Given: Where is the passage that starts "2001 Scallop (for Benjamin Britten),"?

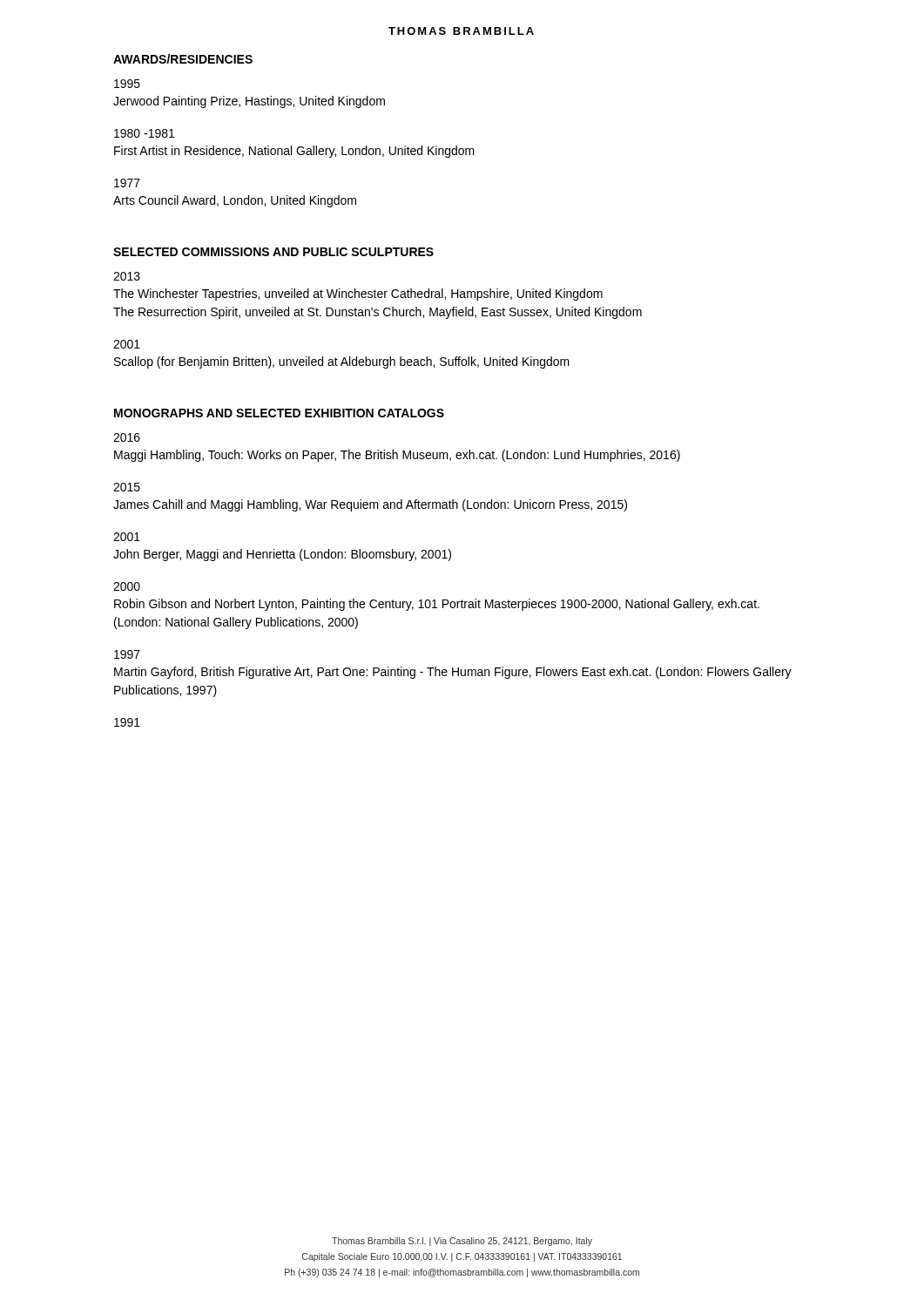Looking at the screenshot, I should 462,354.
